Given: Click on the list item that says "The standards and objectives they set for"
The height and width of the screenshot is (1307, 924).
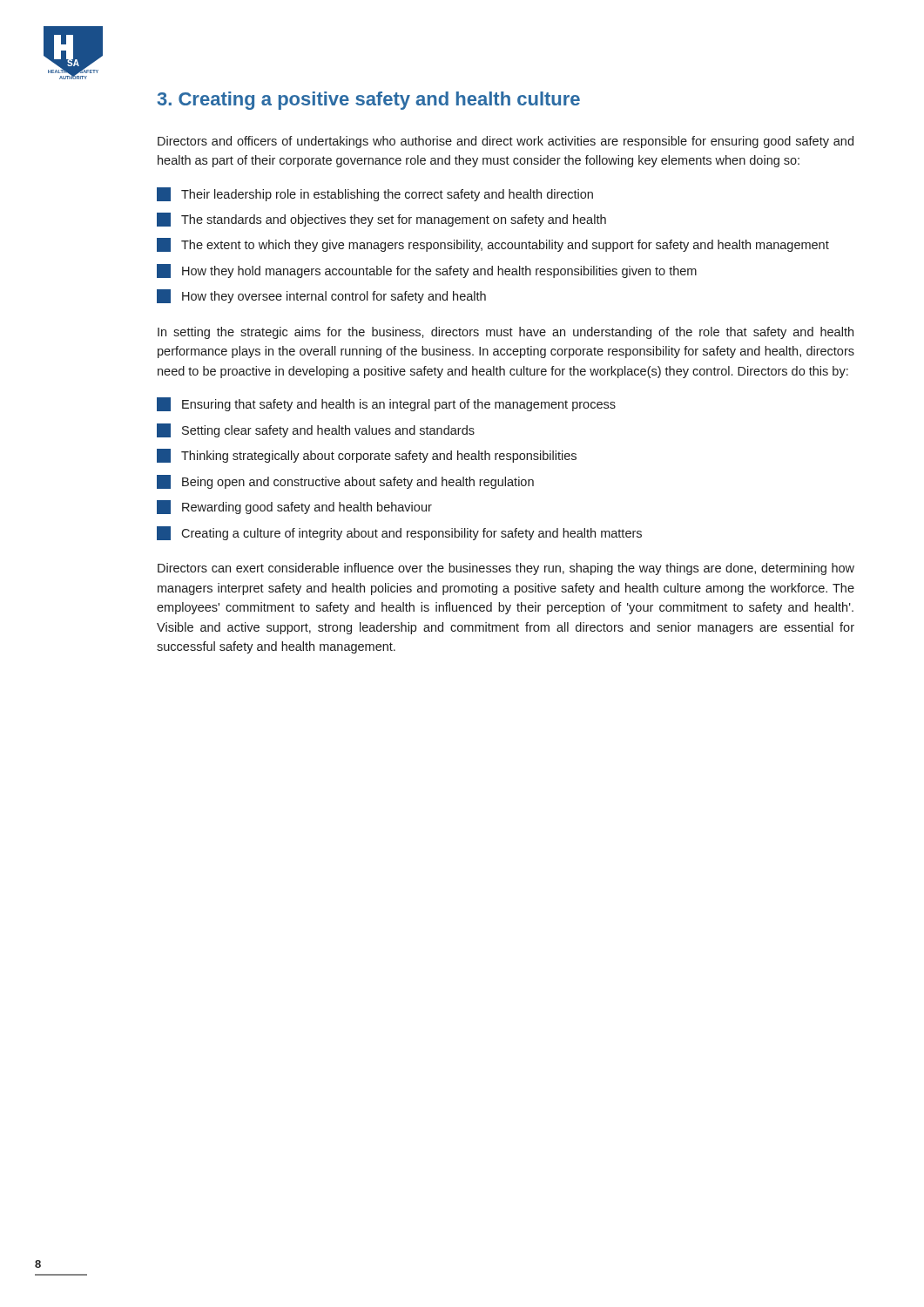Looking at the screenshot, I should point(506,220).
